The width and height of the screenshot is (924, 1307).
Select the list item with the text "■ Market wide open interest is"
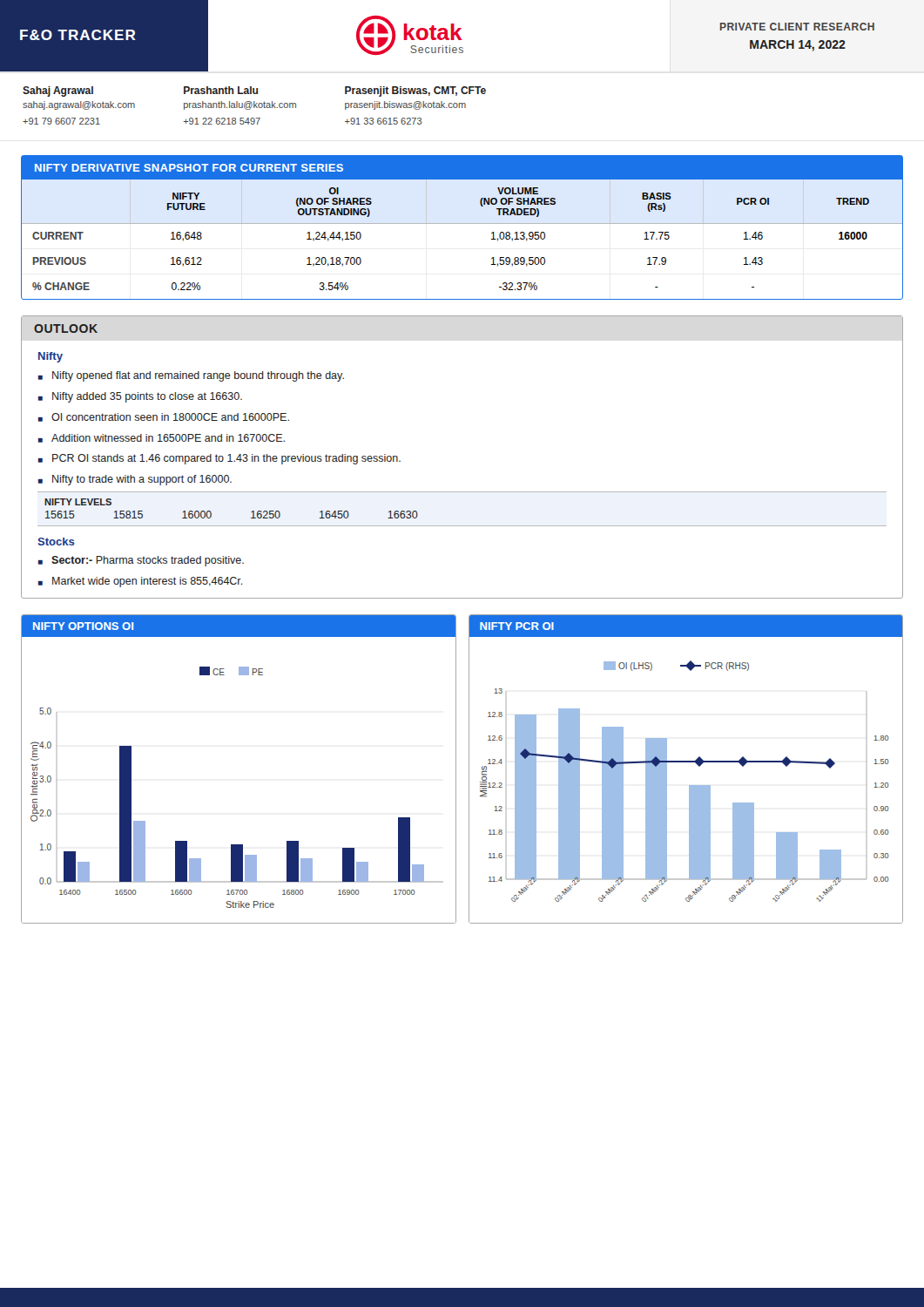pos(140,582)
